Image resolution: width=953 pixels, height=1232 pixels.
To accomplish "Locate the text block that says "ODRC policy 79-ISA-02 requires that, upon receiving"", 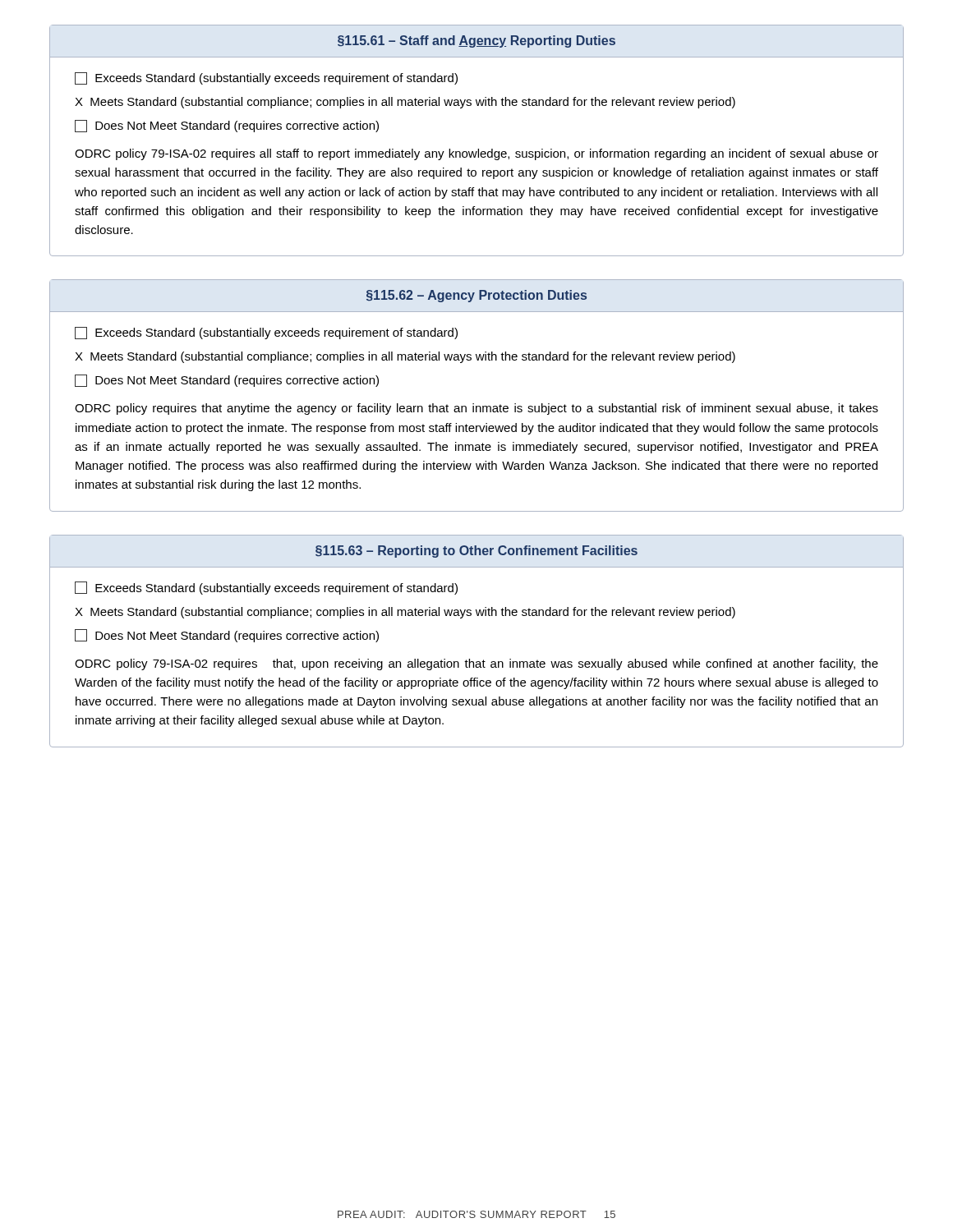I will [x=476, y=691].
